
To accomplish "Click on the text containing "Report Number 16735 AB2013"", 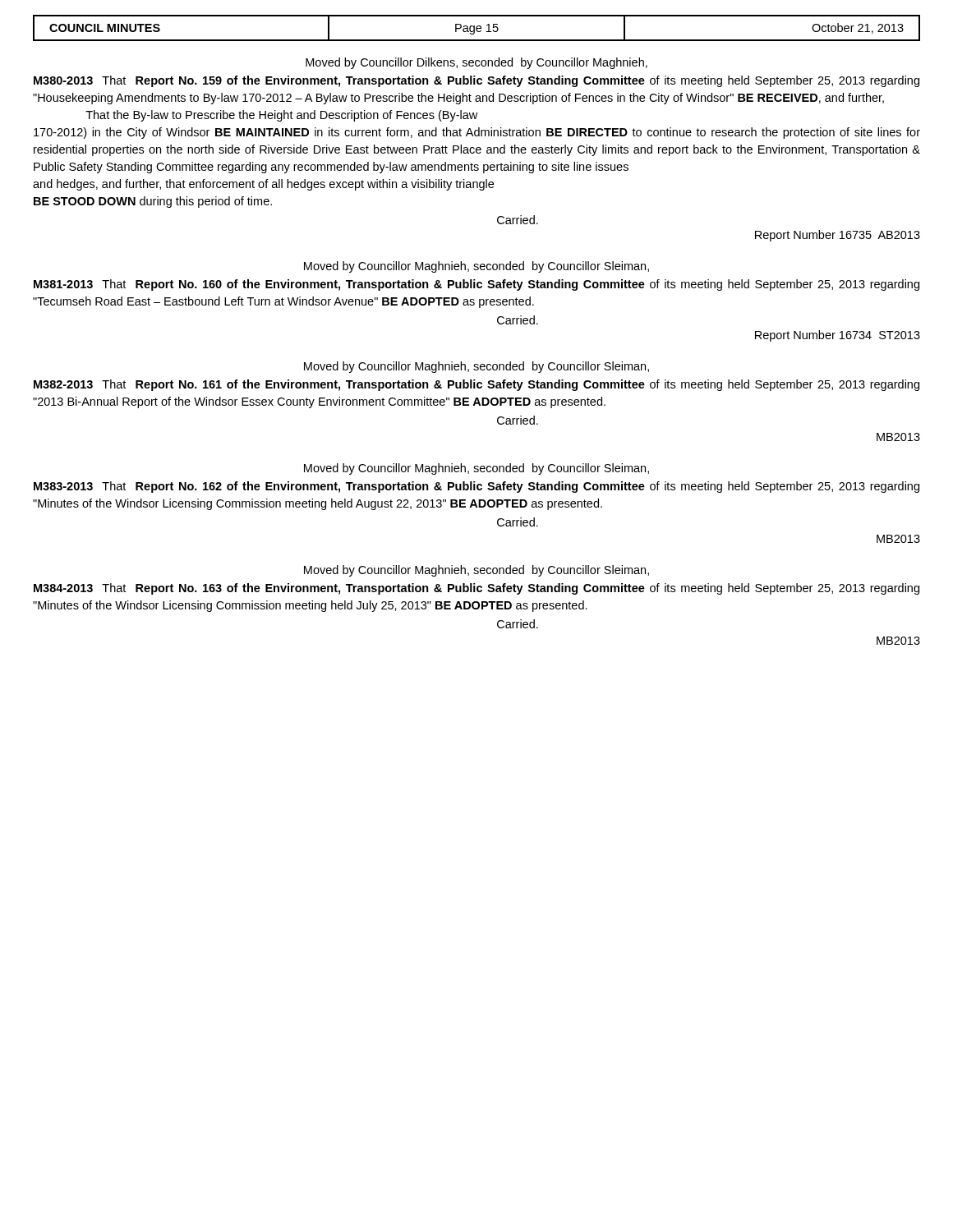I will [837, 235].
